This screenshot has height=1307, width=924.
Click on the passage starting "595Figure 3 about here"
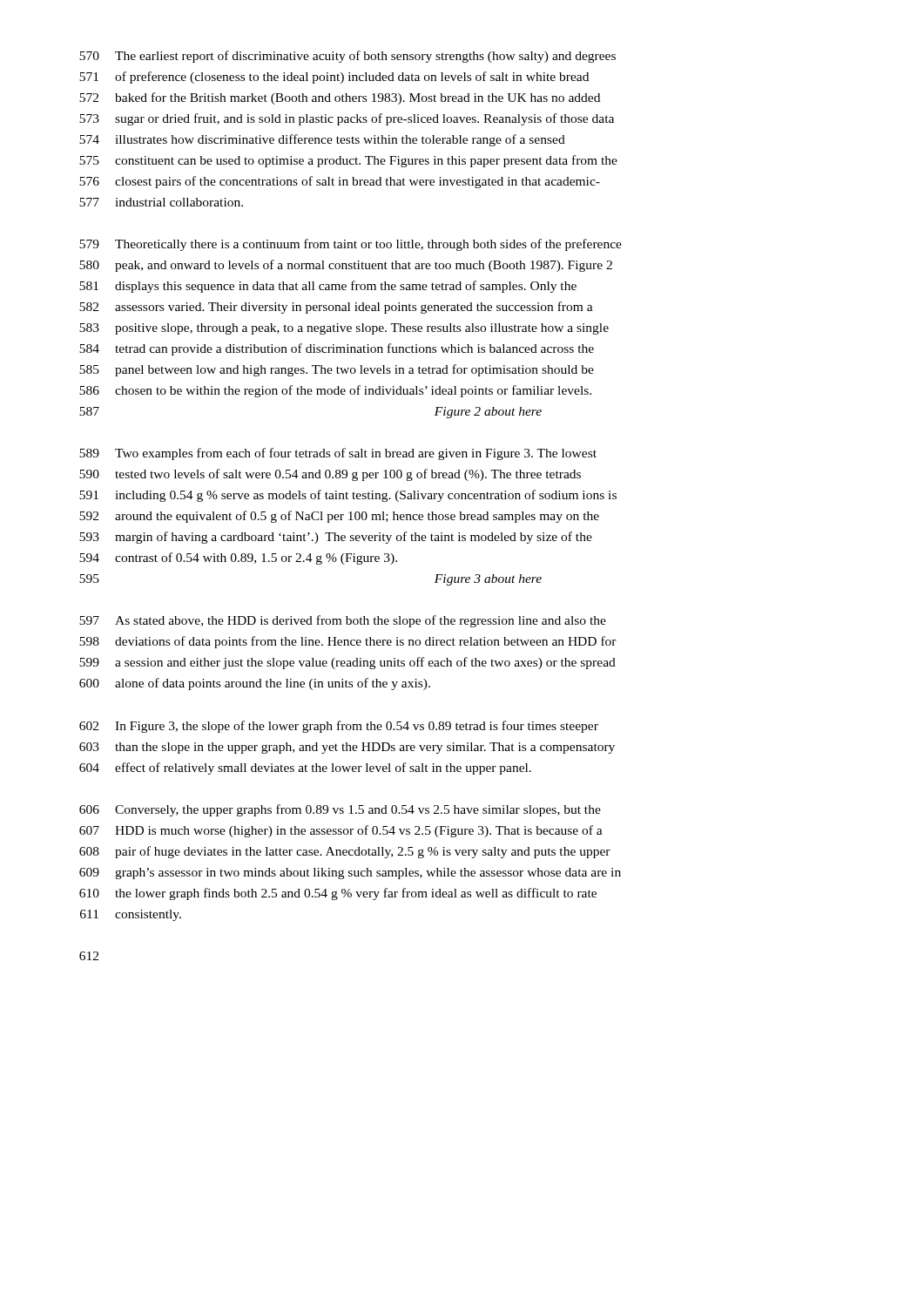click(462, 579)
